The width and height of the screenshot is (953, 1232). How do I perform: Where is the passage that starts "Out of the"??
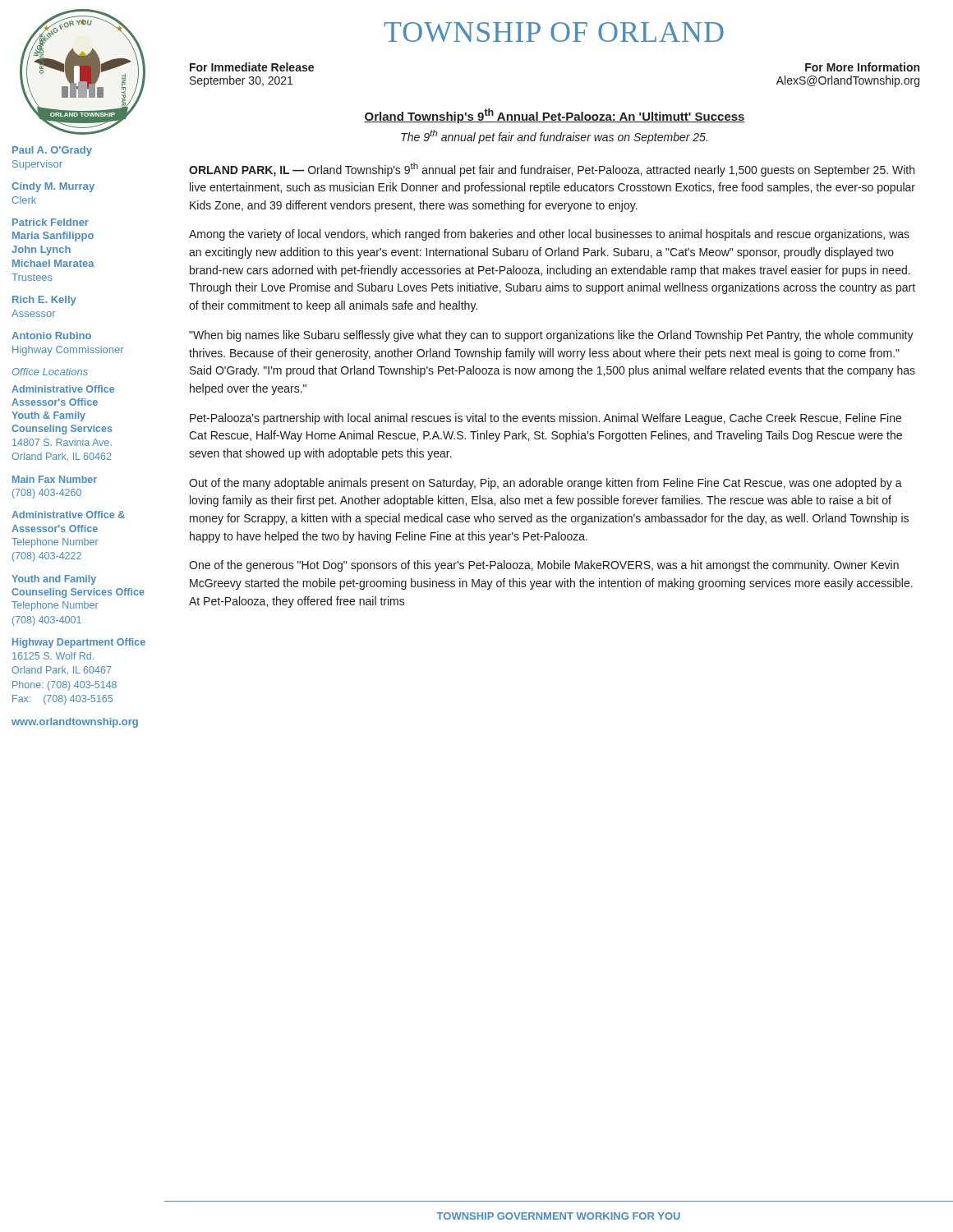point(555,510)
